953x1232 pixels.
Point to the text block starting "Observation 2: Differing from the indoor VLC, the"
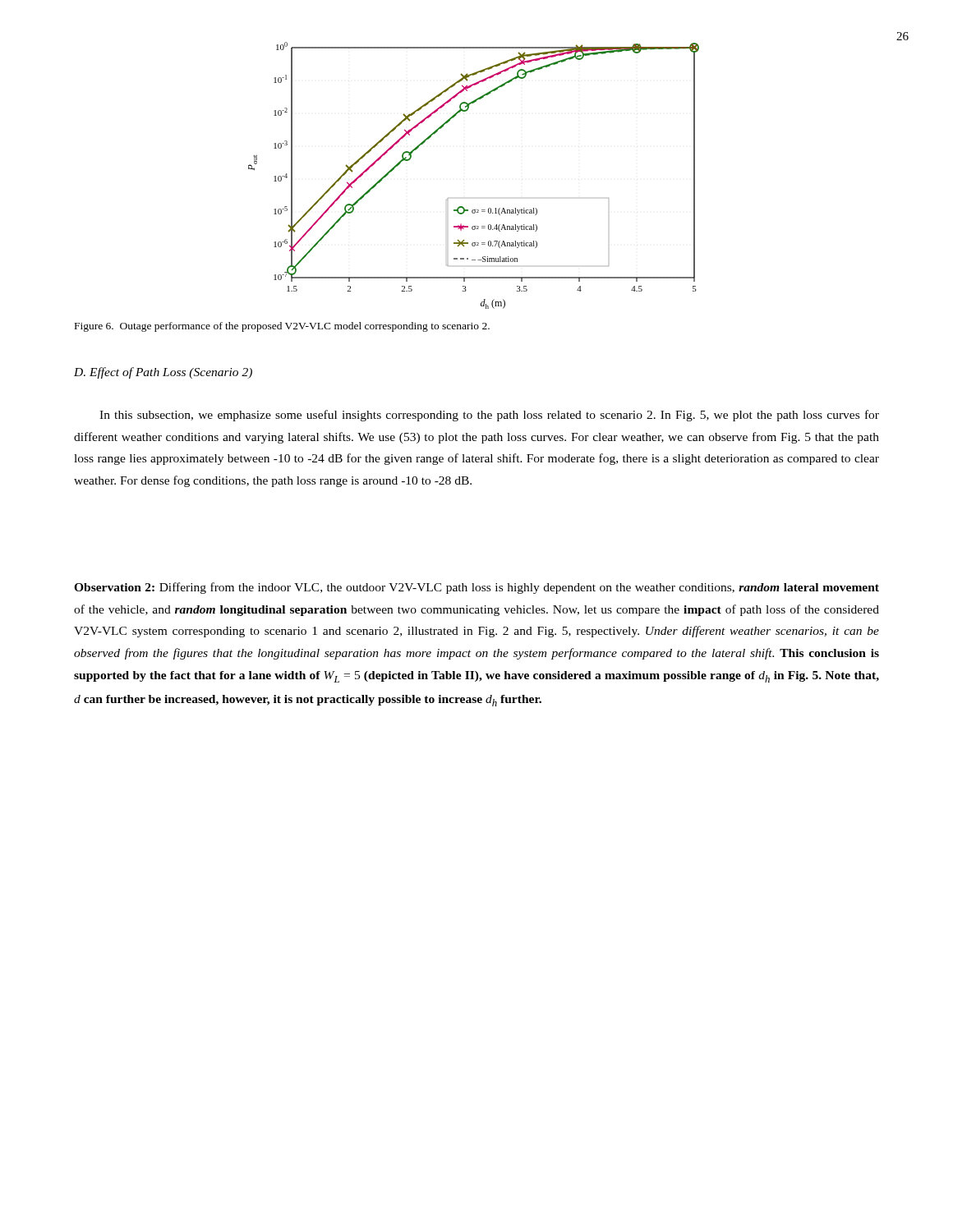coord(476,644)
